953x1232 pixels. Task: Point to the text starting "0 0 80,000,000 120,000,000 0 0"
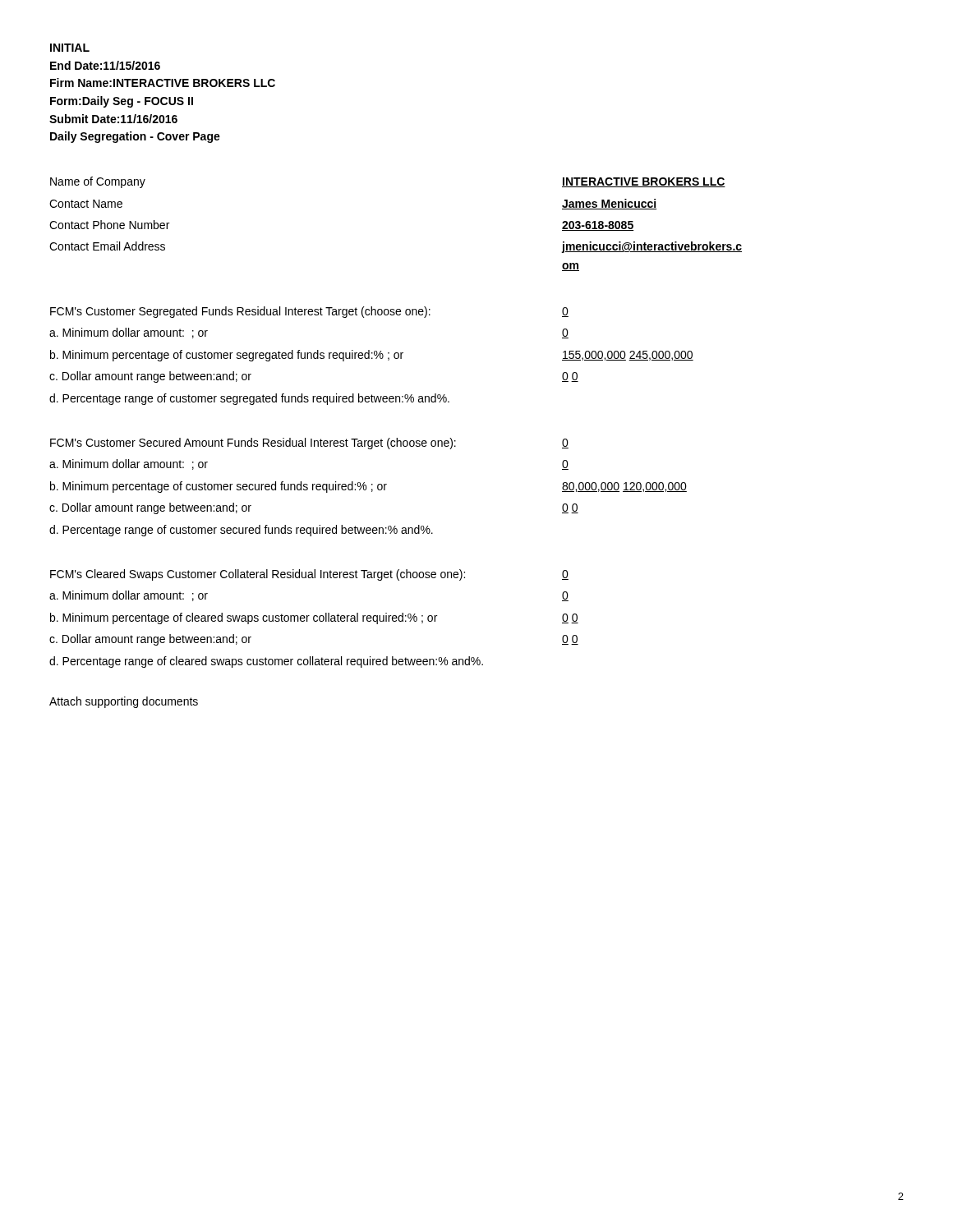click(565, 444)
